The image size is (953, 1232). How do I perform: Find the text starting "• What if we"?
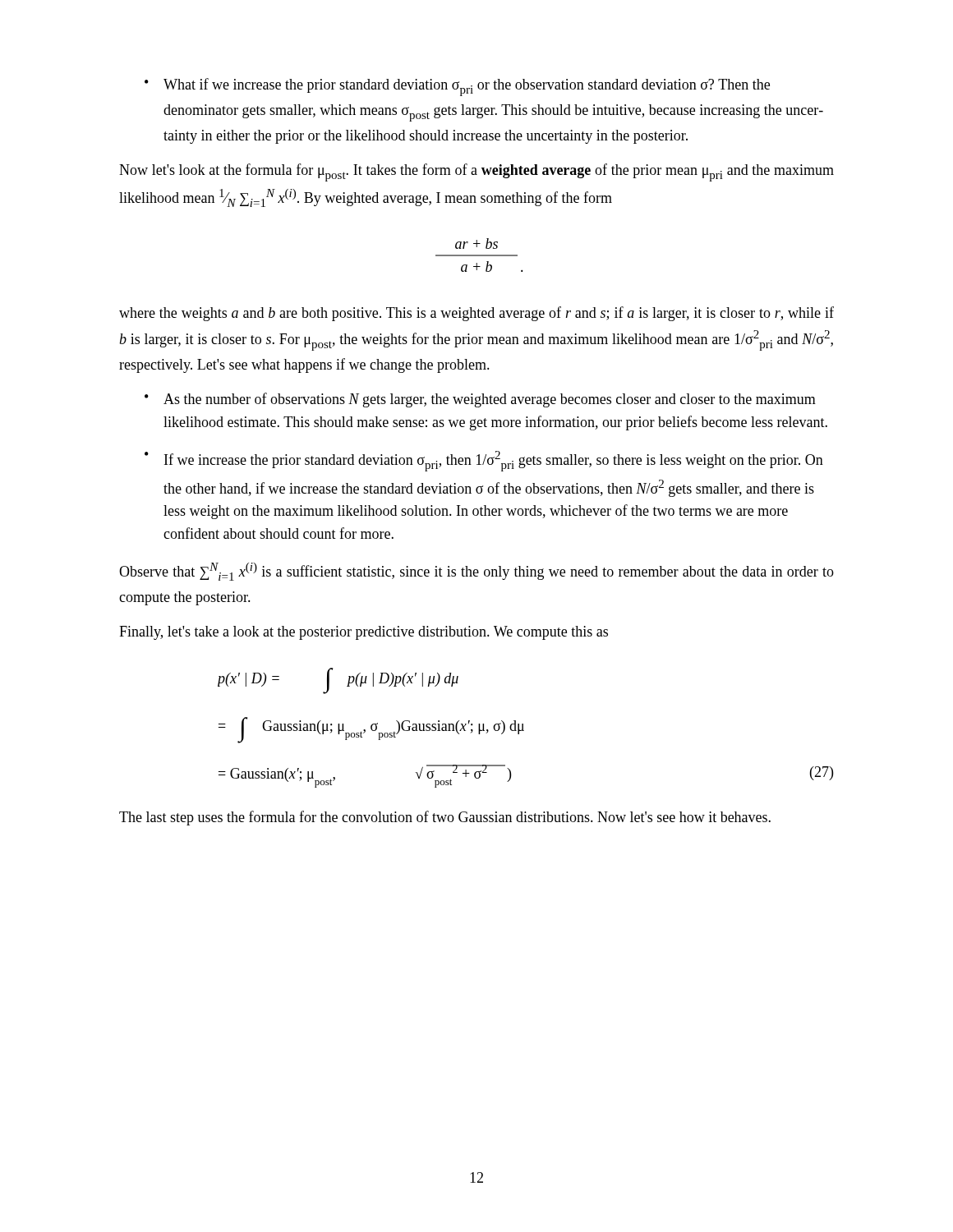point(489,111)
